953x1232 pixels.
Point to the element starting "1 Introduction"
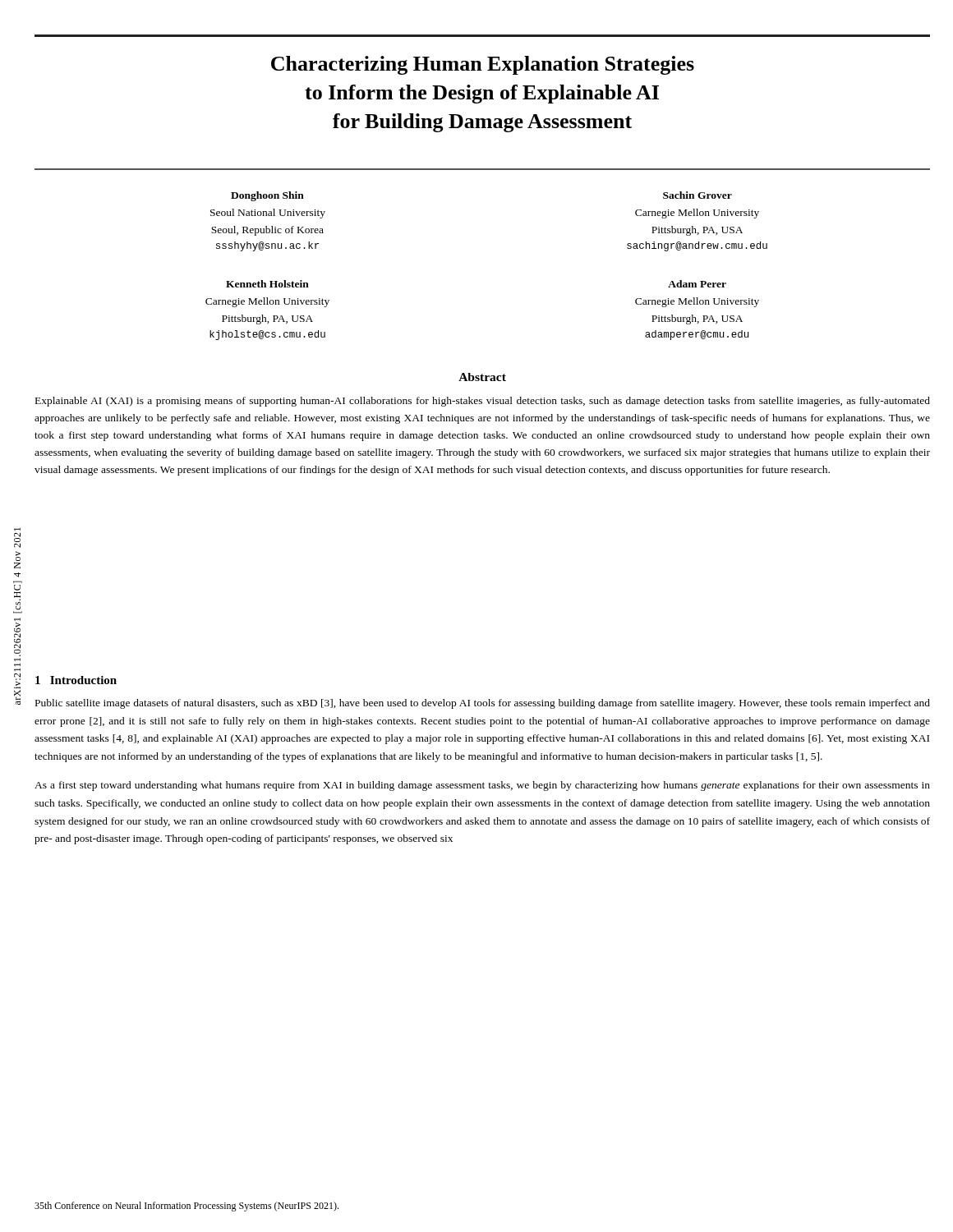[x=76, y=680]
